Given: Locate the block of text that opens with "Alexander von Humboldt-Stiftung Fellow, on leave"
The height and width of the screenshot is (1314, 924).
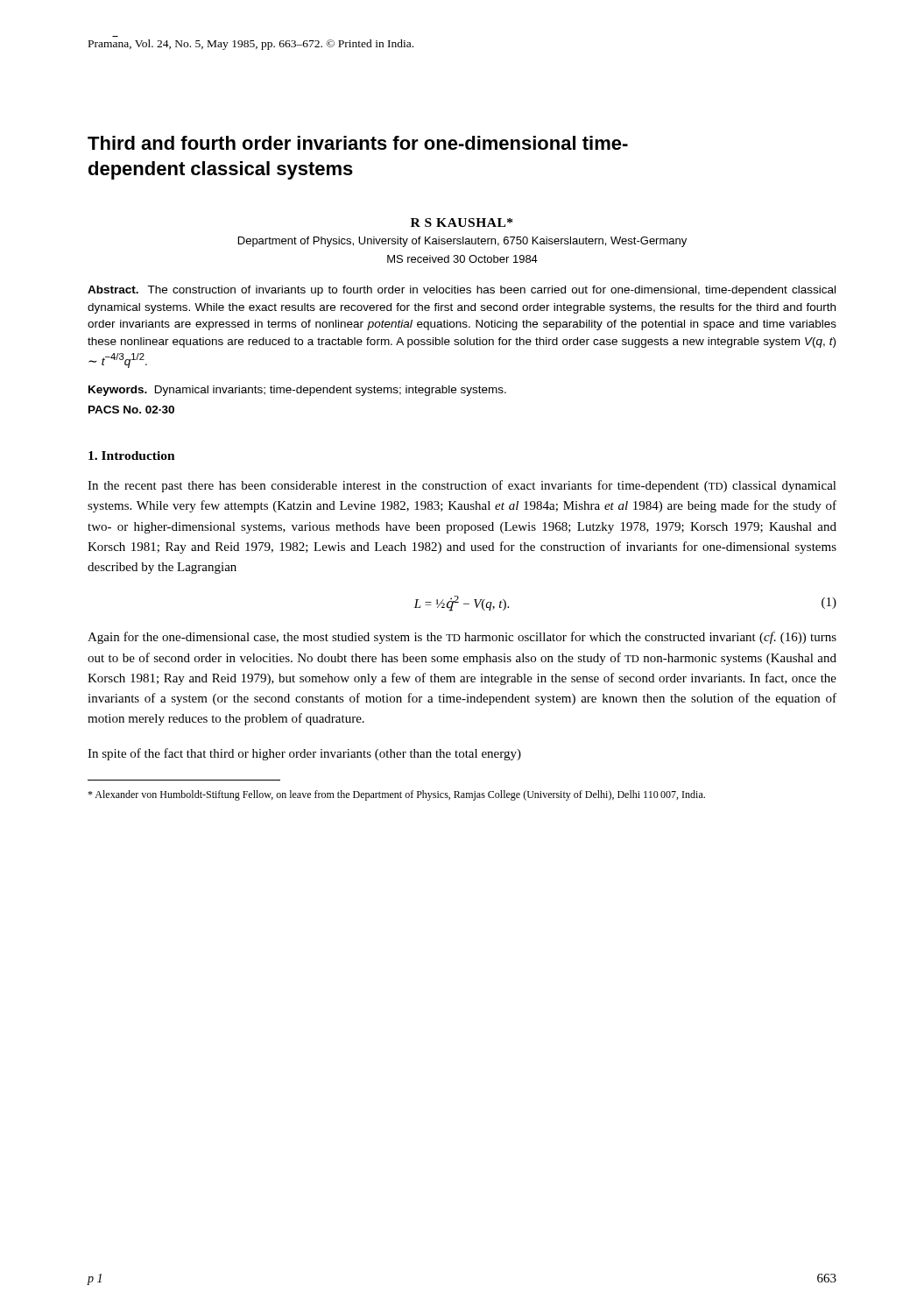Looking at the screenshot, I should click(x=397, y=794).
